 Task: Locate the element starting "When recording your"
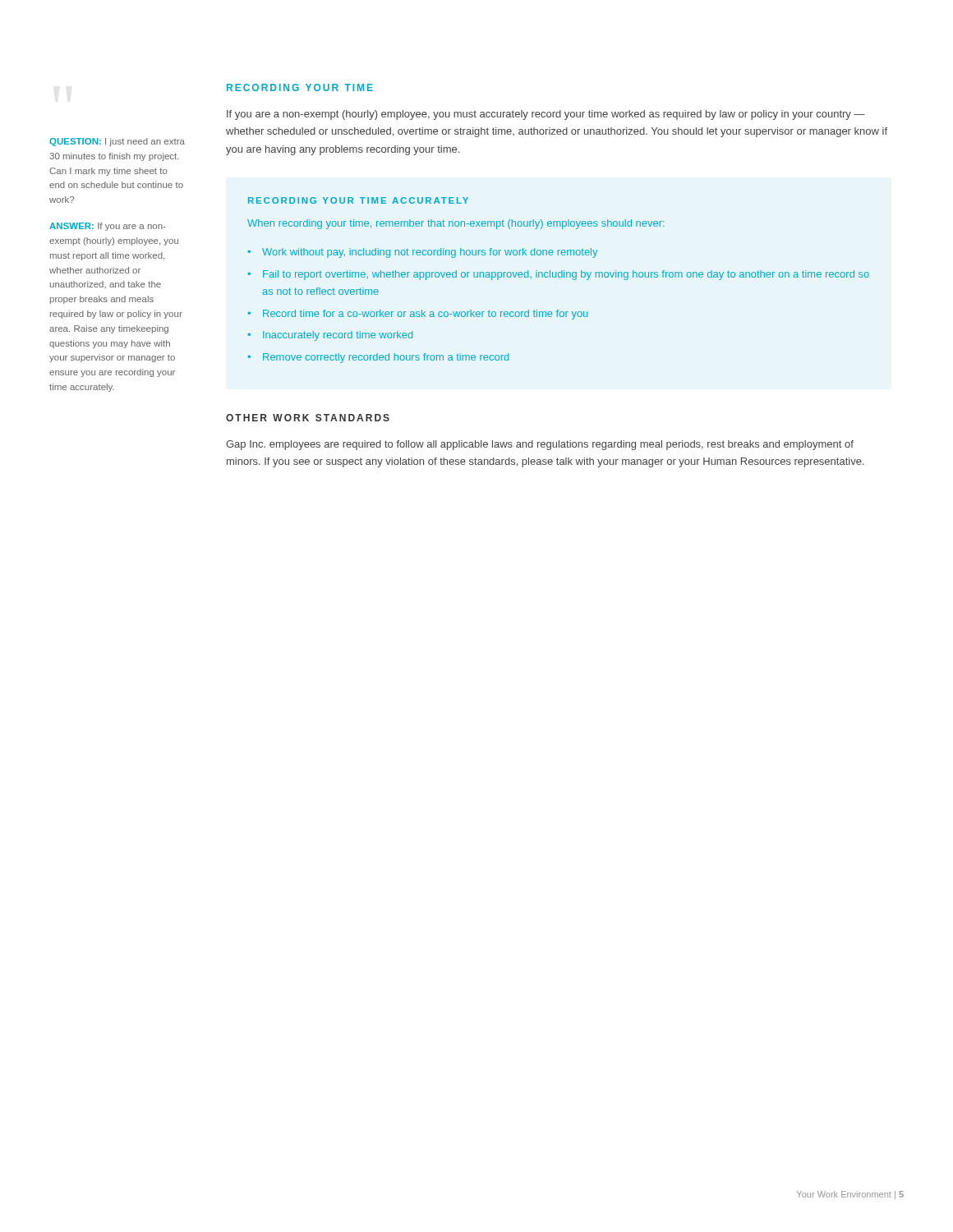point(456,223)
